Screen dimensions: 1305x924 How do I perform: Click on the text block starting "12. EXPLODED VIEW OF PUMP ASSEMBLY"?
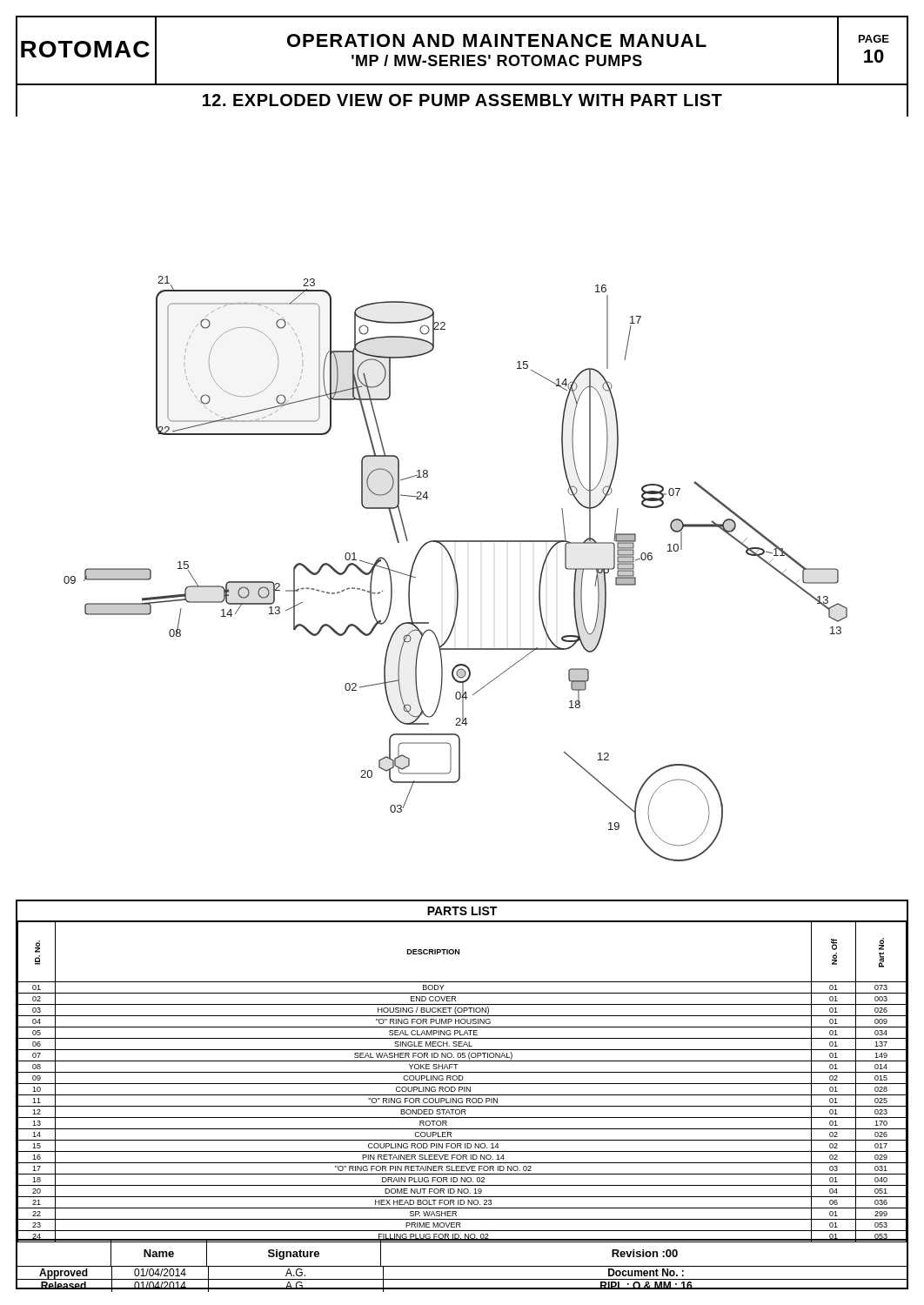462,100
